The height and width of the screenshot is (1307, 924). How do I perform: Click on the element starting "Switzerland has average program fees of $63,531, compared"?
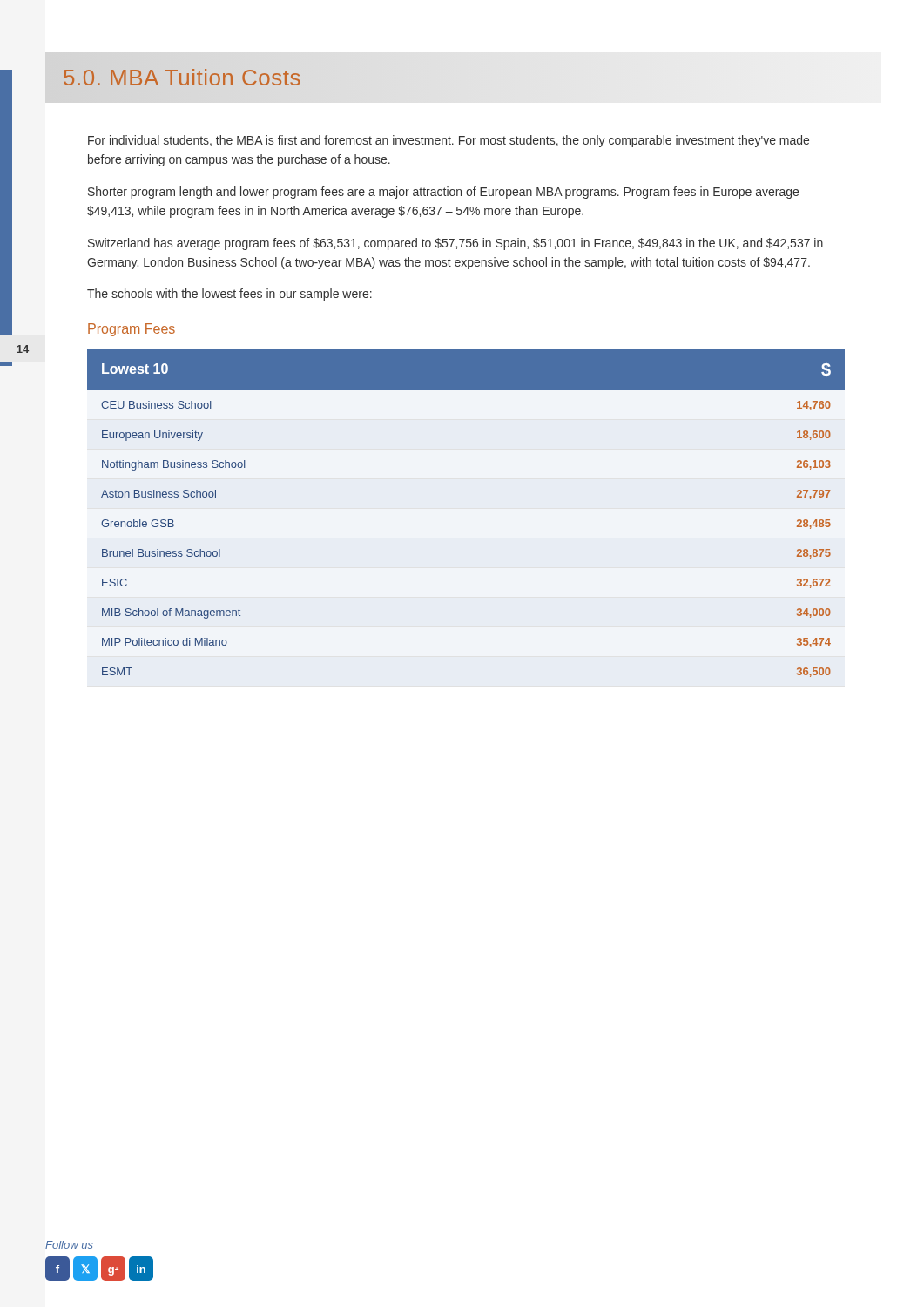pos(466,253)
